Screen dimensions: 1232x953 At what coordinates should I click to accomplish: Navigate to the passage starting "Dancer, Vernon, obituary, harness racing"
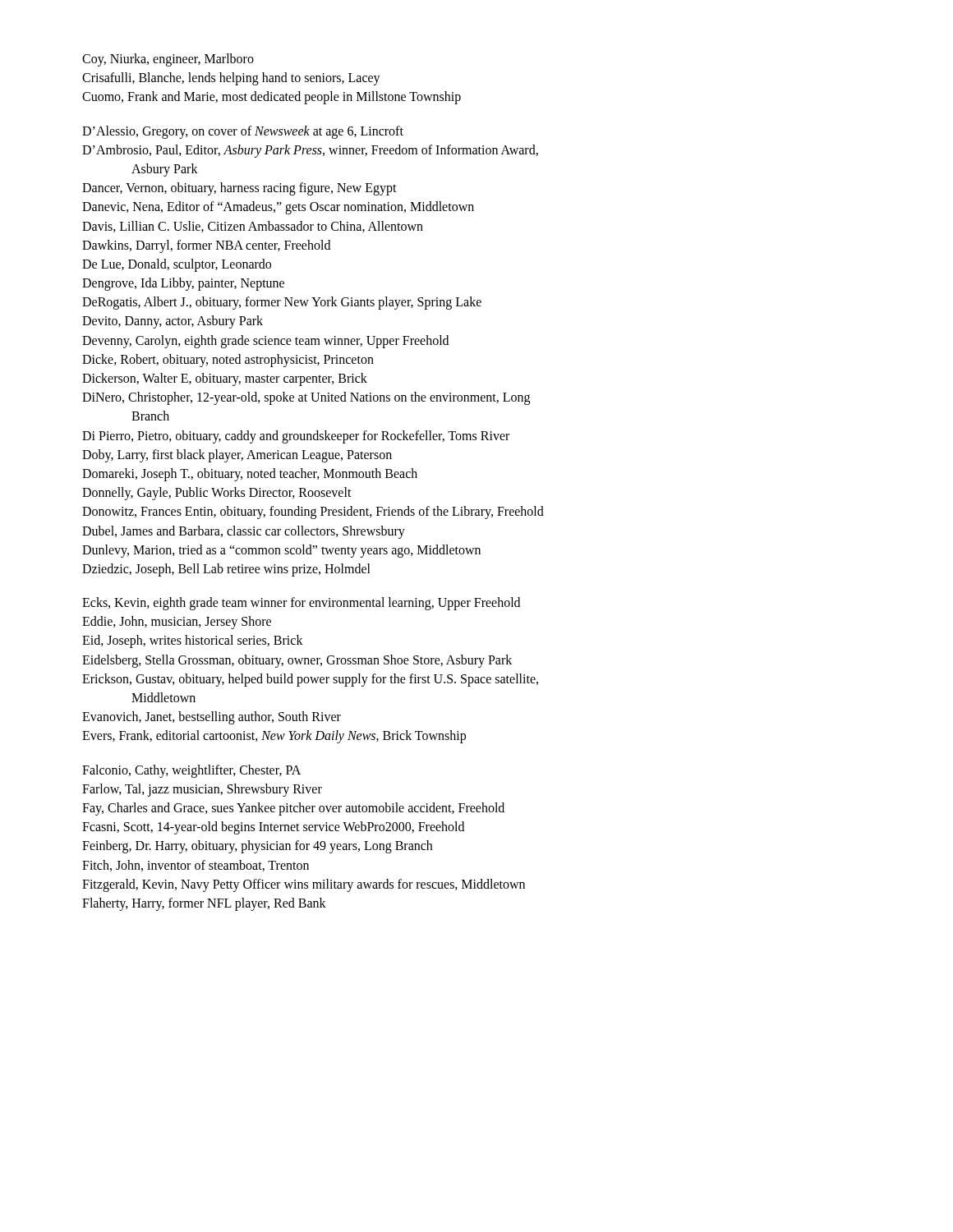pyautogui.click(x=239, y=188)
